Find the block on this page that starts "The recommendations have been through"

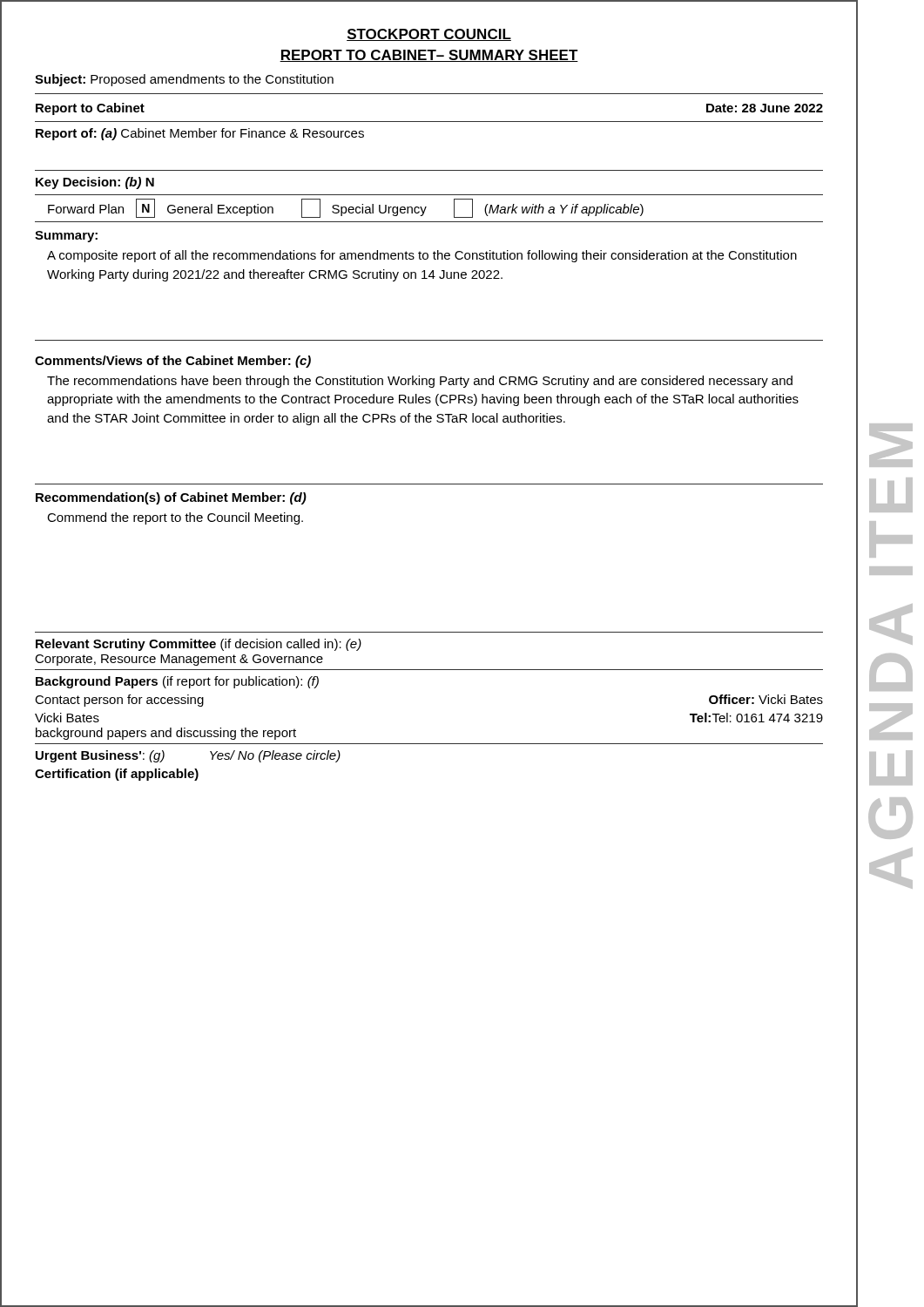click(x=423, y=399)
